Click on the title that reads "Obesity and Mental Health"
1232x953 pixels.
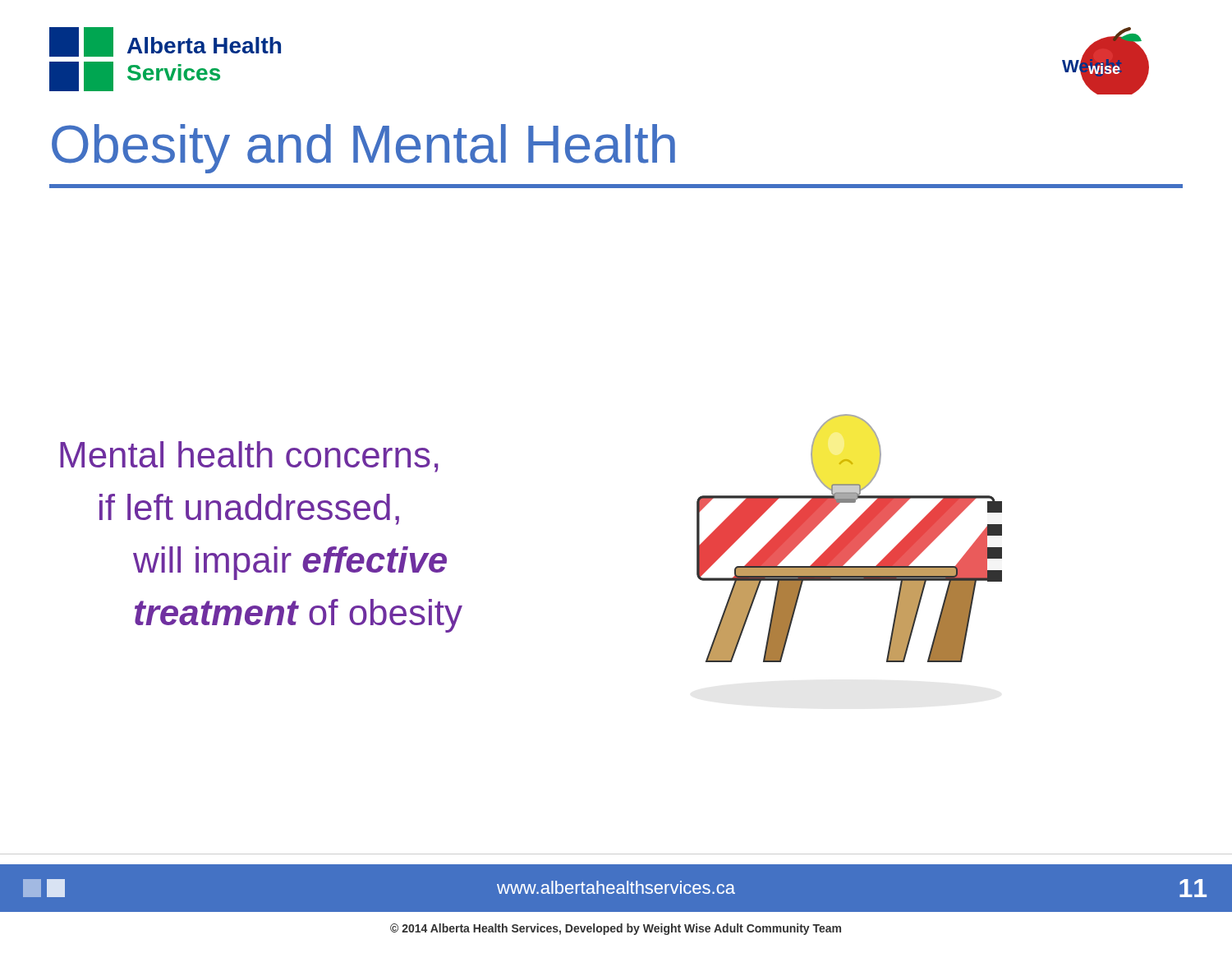tap(364, 144)
